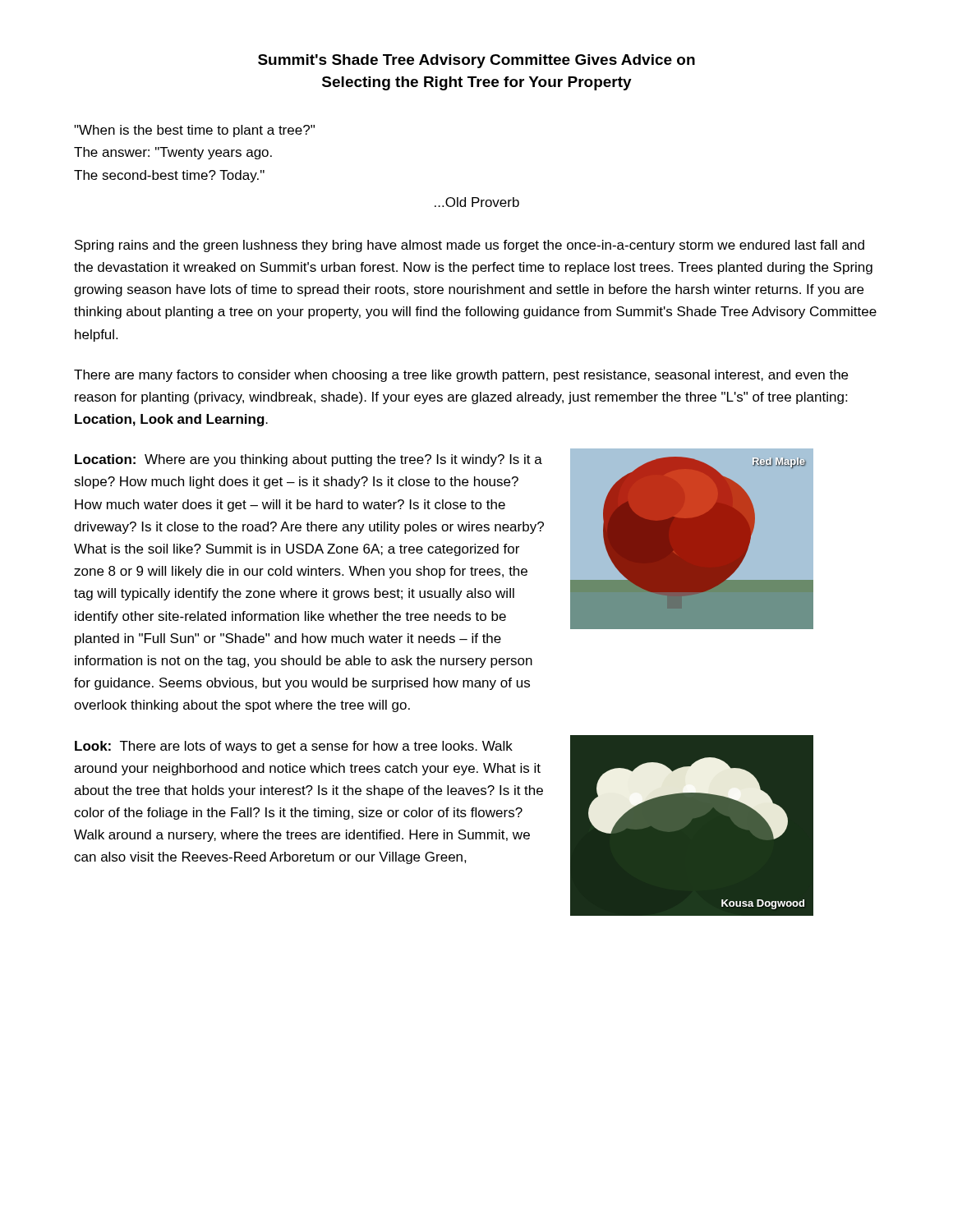Find the passage starting ""When is the best time to plant"
This screenshot has height=1232, width=953.
click(x=194, y=131)
